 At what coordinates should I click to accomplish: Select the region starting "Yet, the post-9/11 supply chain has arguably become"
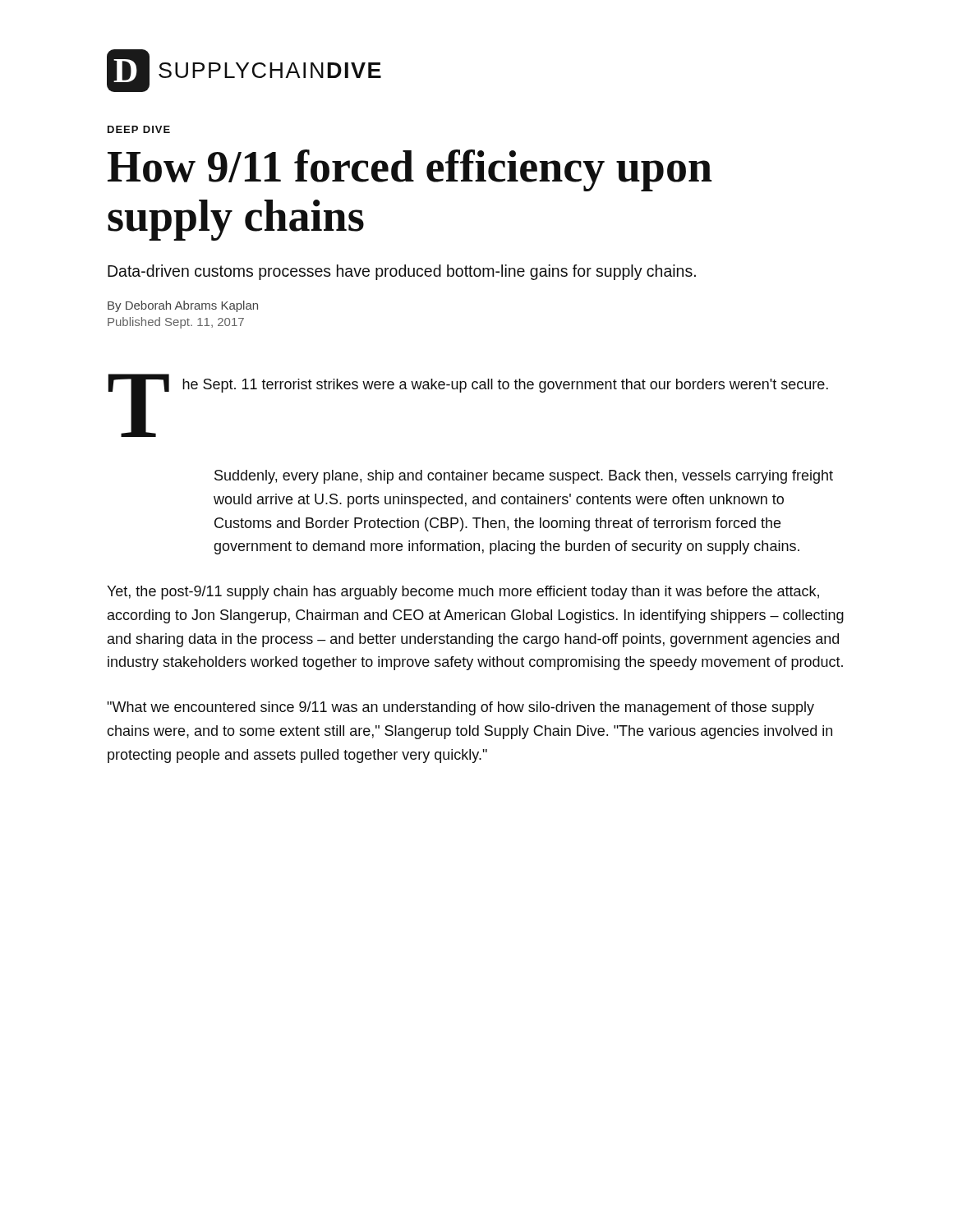[x=475, y=627]
